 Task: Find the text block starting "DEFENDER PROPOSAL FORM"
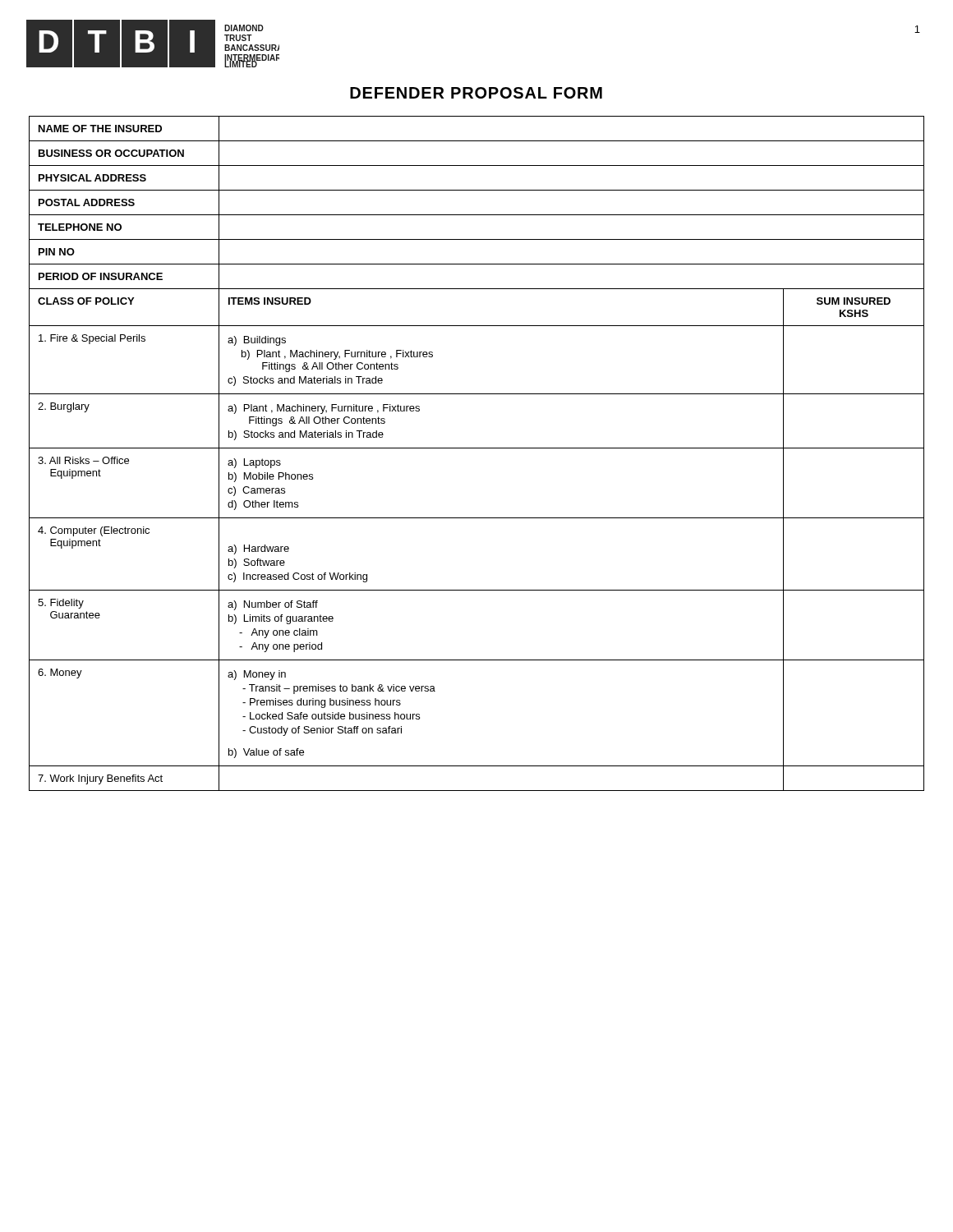(476, 93)
